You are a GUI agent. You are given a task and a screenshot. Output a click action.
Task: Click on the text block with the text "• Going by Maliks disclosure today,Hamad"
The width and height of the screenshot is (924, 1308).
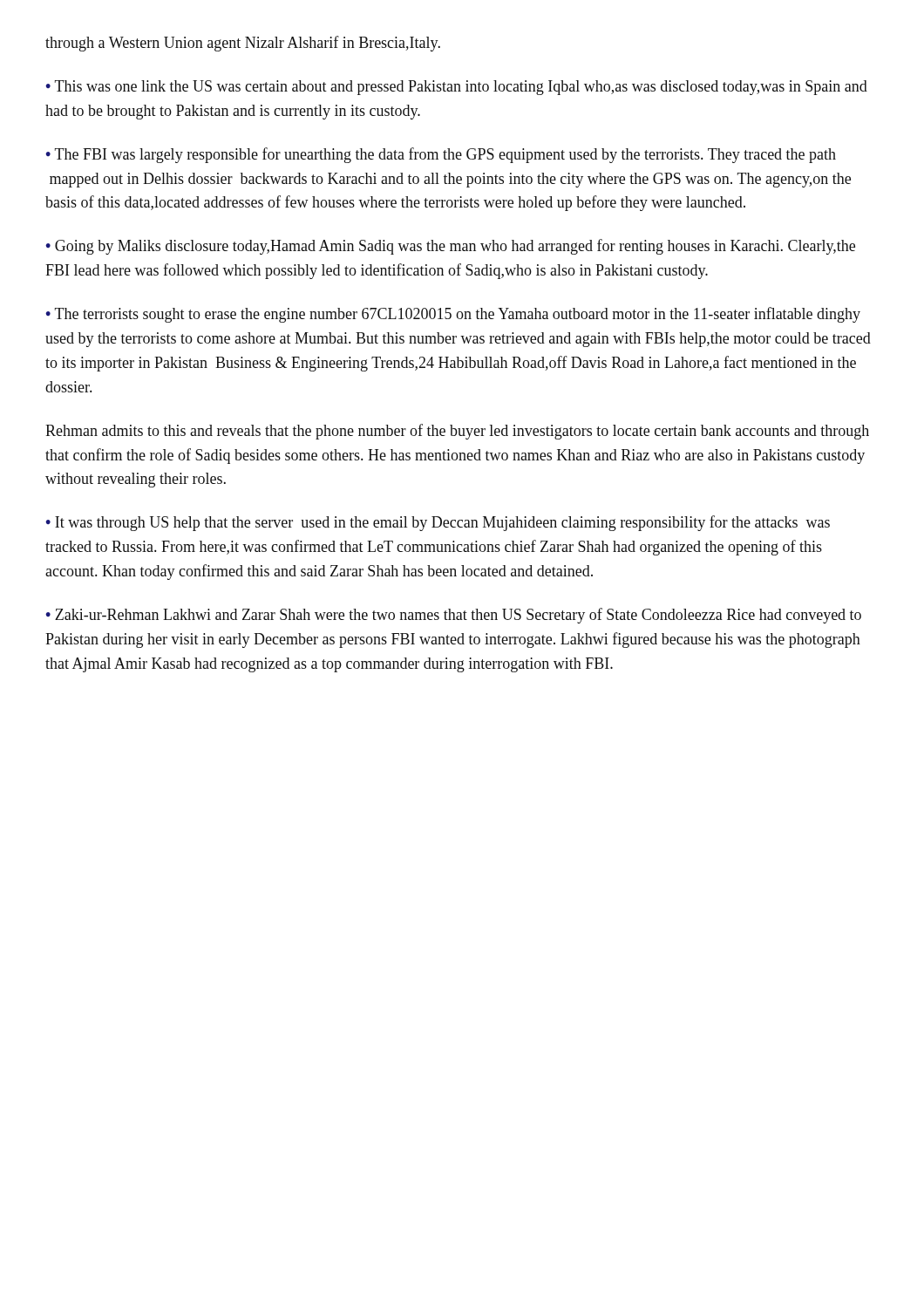(x=451, y=258)
